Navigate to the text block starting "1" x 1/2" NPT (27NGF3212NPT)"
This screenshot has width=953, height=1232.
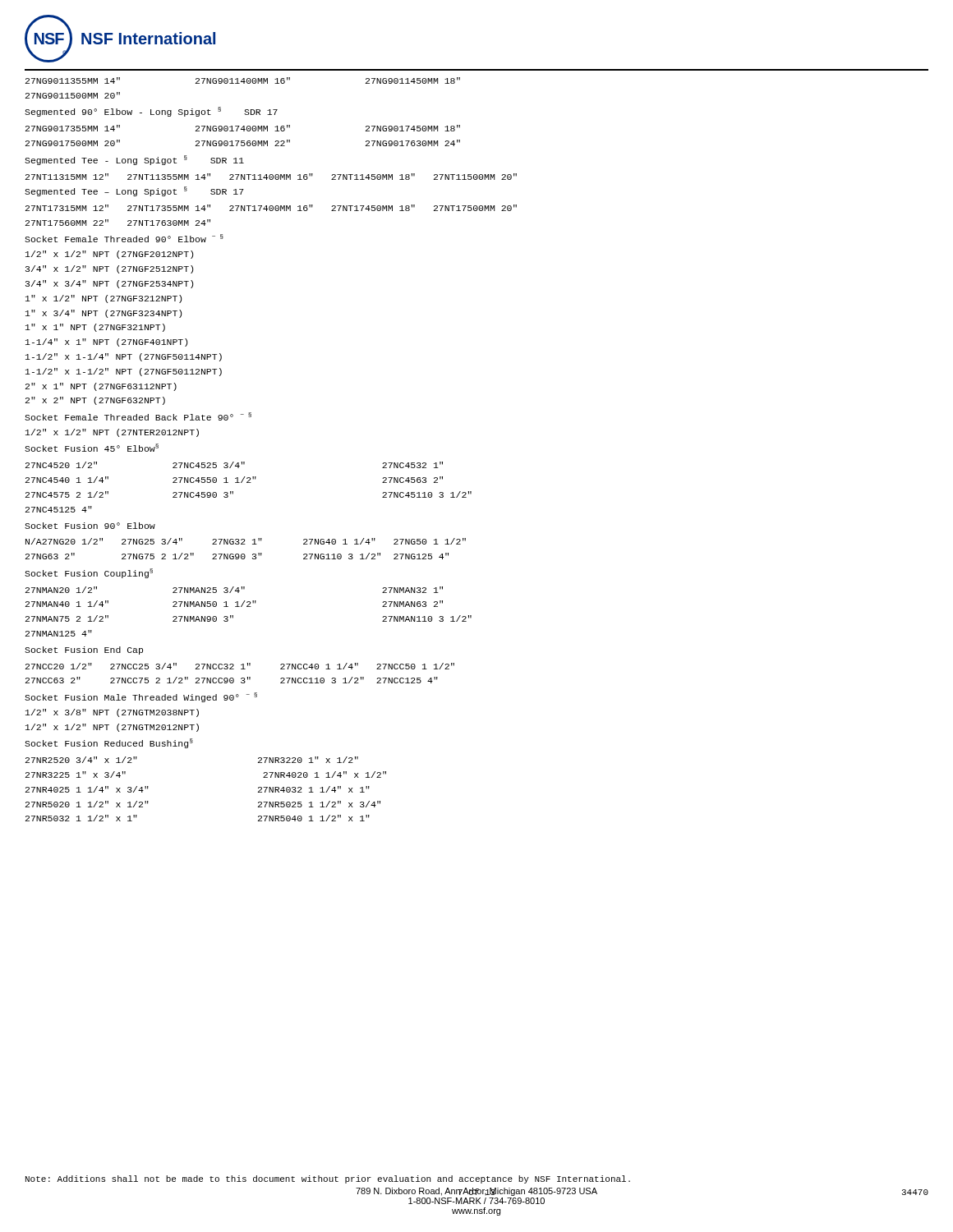[104, 298]
